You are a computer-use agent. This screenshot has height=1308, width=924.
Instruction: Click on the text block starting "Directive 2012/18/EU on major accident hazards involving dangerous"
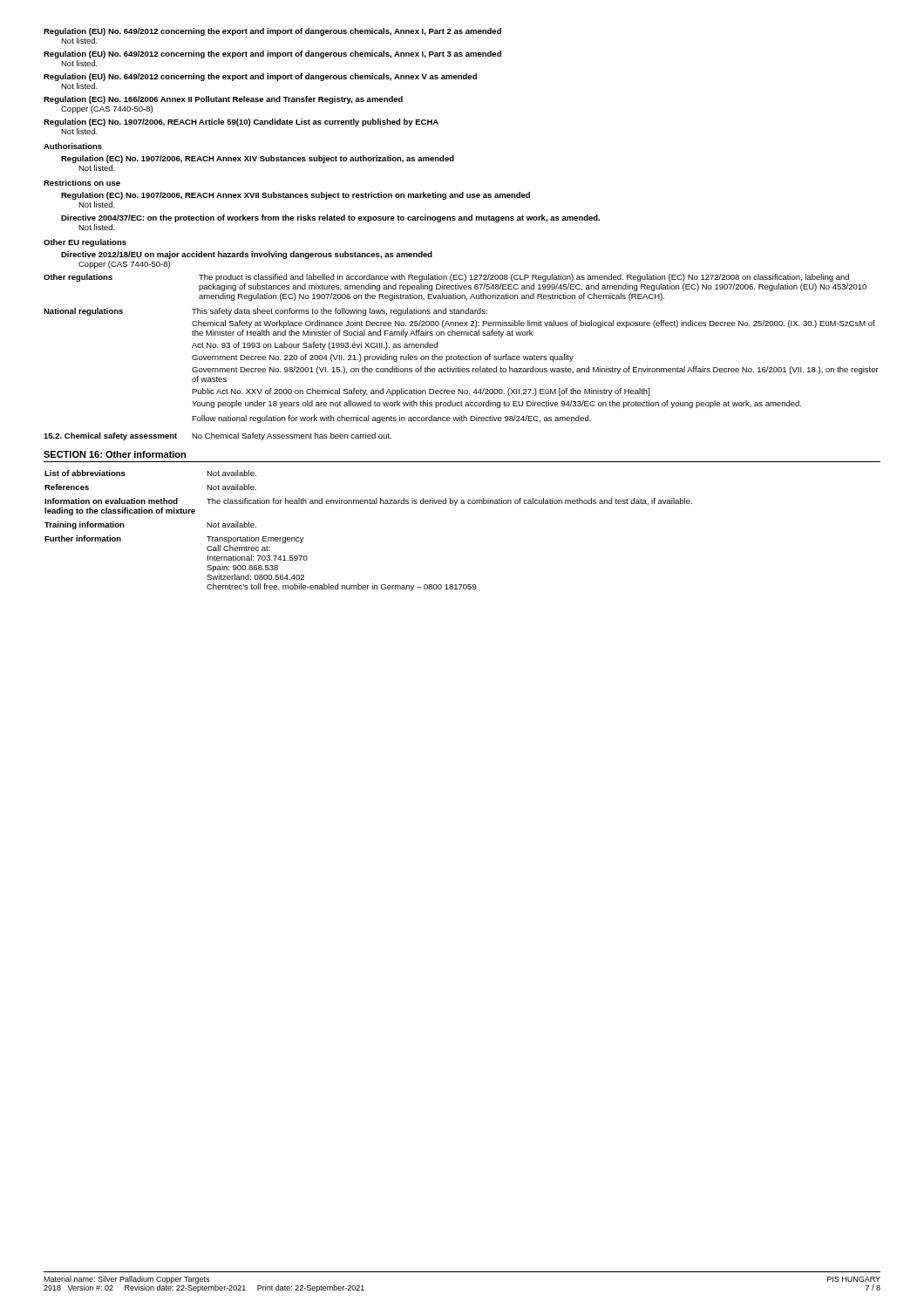[x=247, y=259]
